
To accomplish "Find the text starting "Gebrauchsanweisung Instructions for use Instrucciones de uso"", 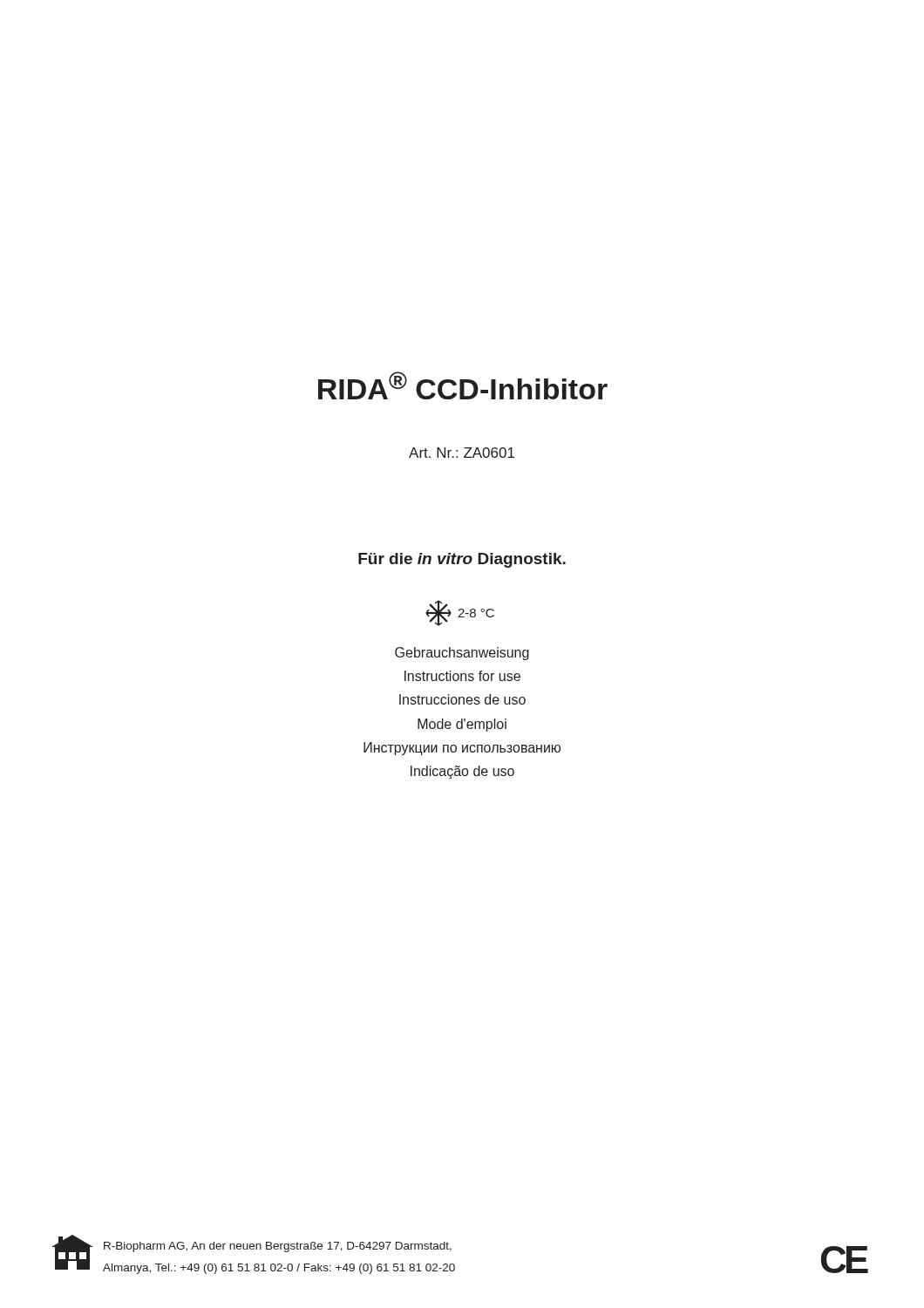I will pos(462,712).
